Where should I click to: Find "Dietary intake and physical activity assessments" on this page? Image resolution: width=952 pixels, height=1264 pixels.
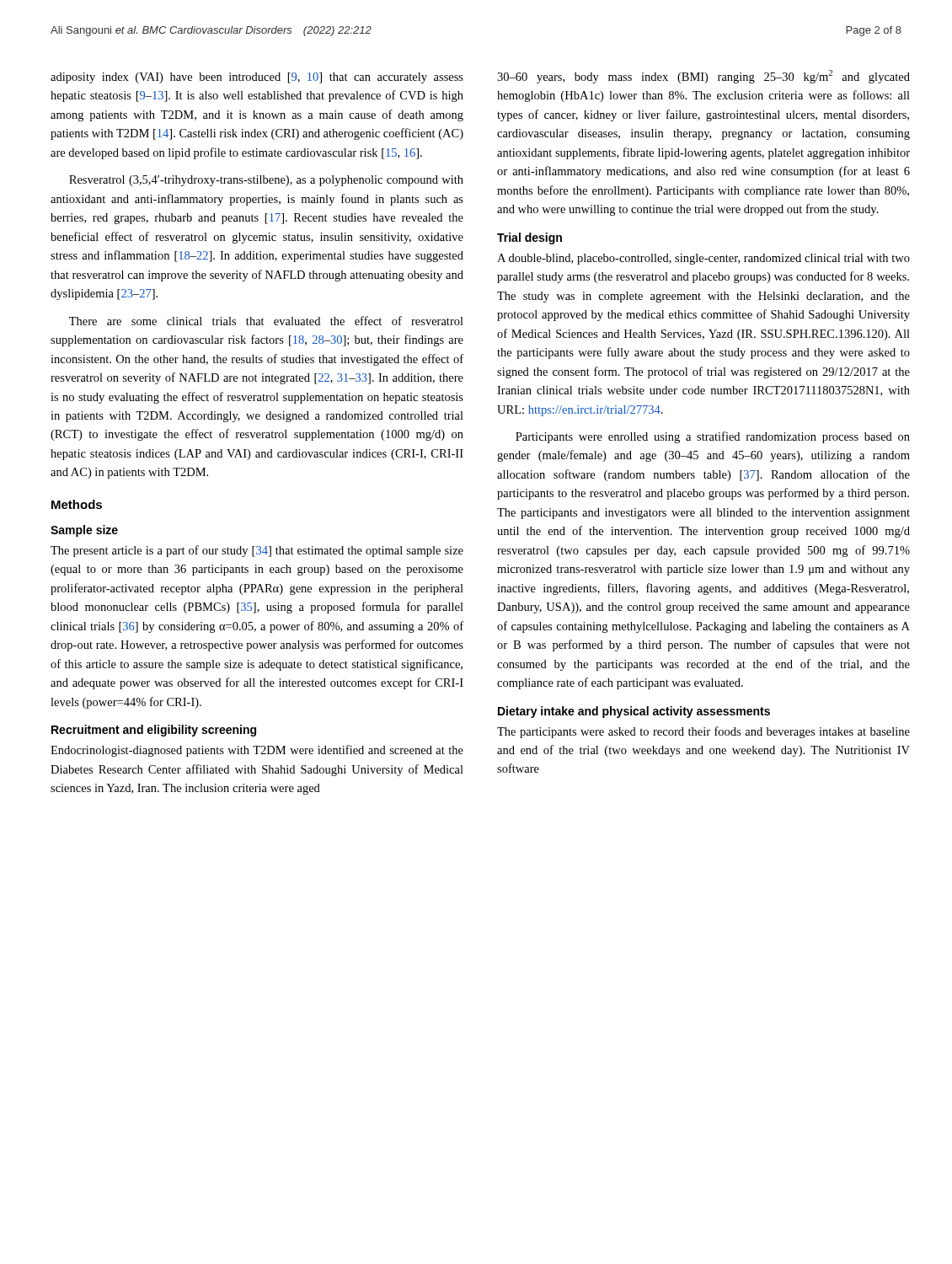[634, 711]
